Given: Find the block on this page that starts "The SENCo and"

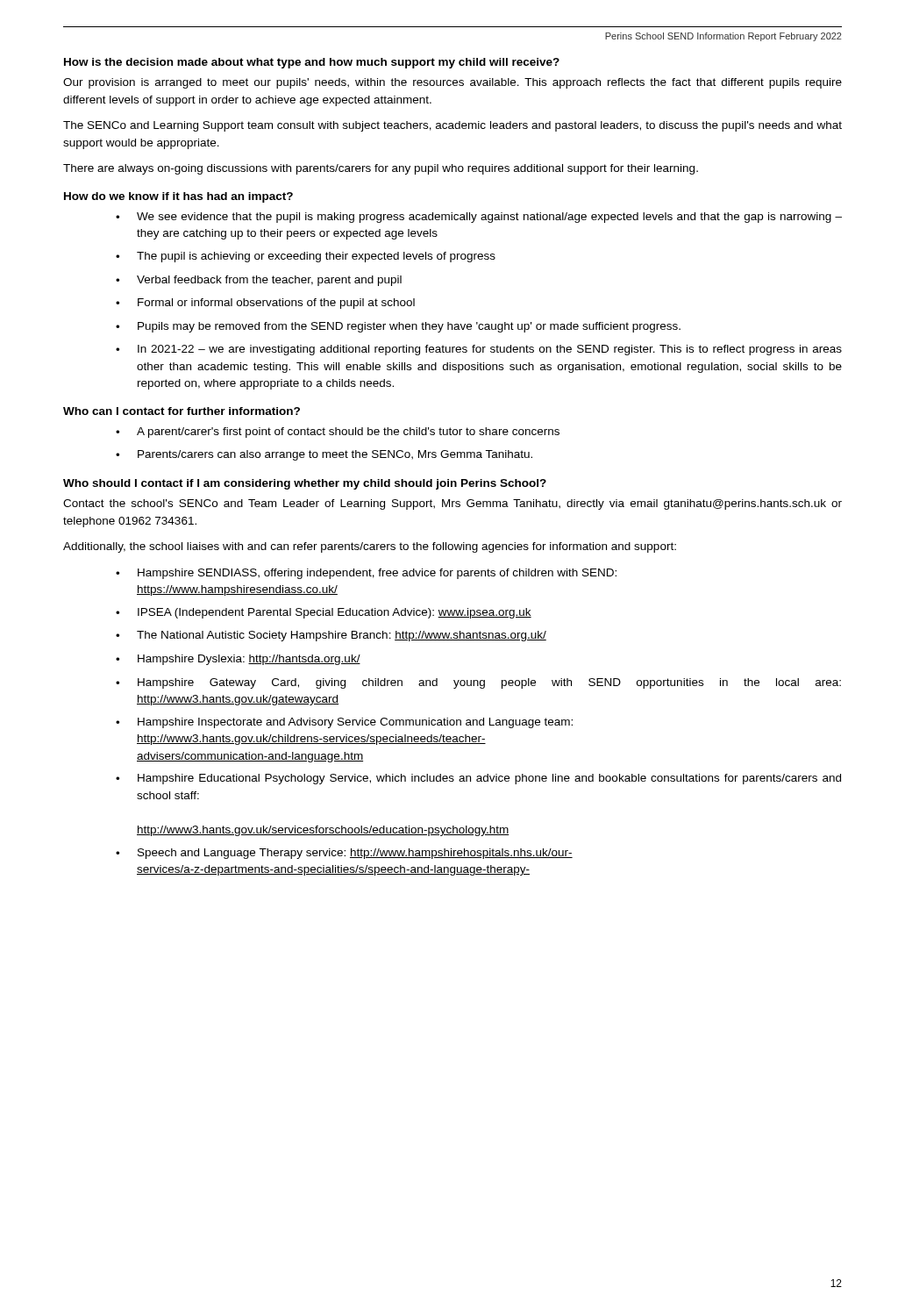Looking at the screenshot, I should click(x=452, y=134).
